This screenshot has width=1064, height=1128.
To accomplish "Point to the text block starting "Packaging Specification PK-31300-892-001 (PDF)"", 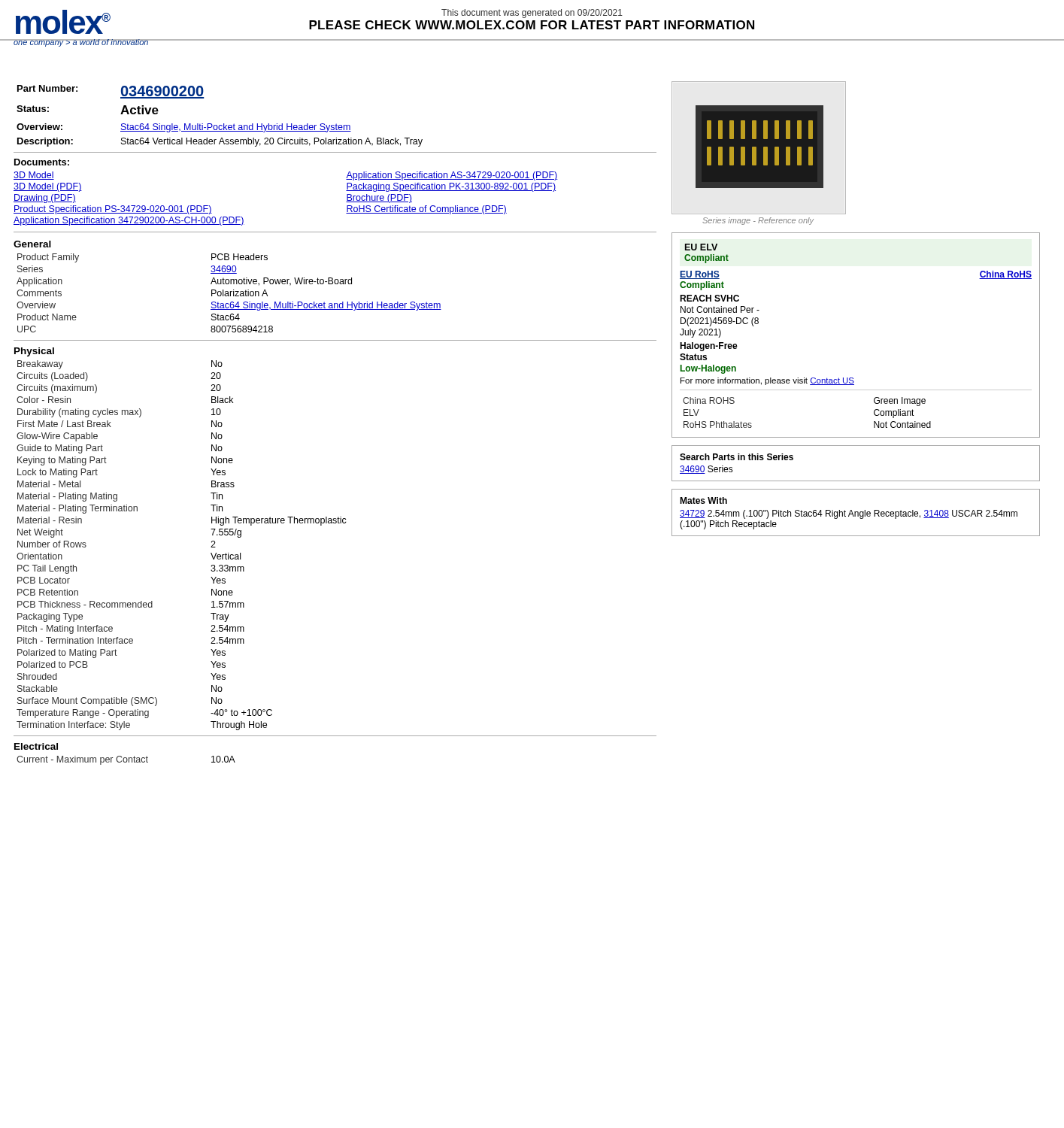I will tap(451, 187).
